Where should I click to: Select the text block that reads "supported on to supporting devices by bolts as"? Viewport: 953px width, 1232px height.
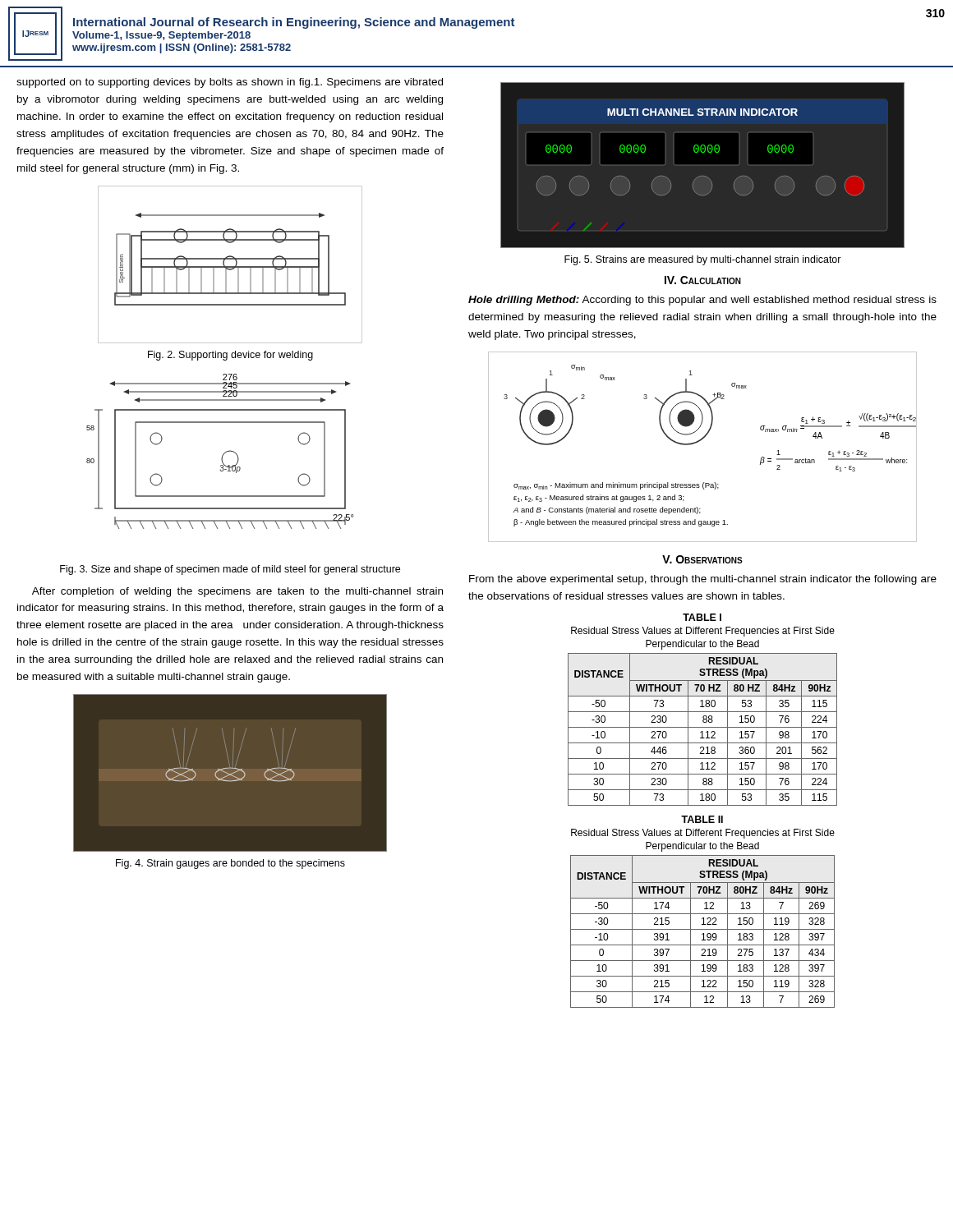230,125
